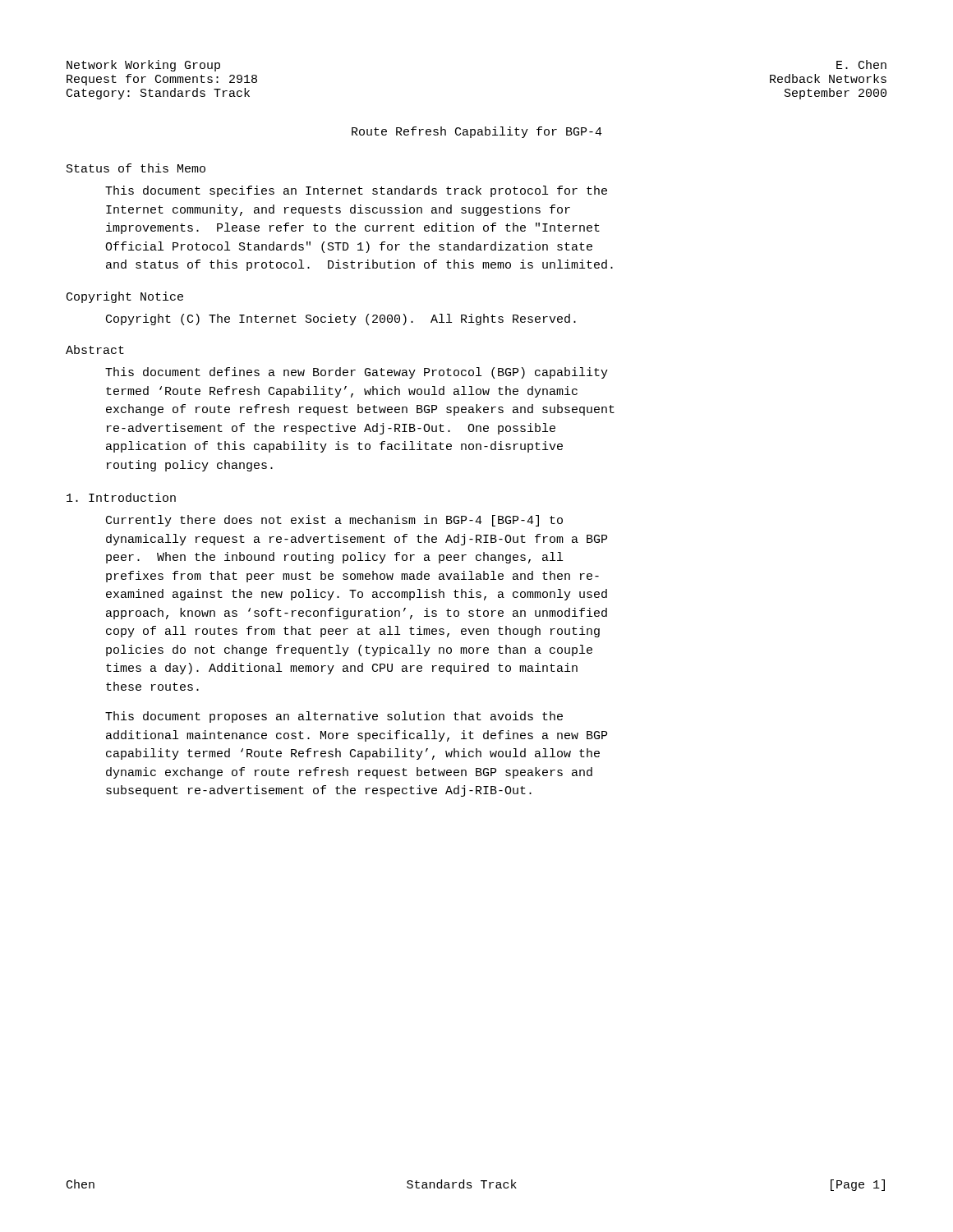The width and height of the screenshot is (953, 1232).
Task: Navigate to the block starting "This document defines a new Border"
Action: click(360, 419)
